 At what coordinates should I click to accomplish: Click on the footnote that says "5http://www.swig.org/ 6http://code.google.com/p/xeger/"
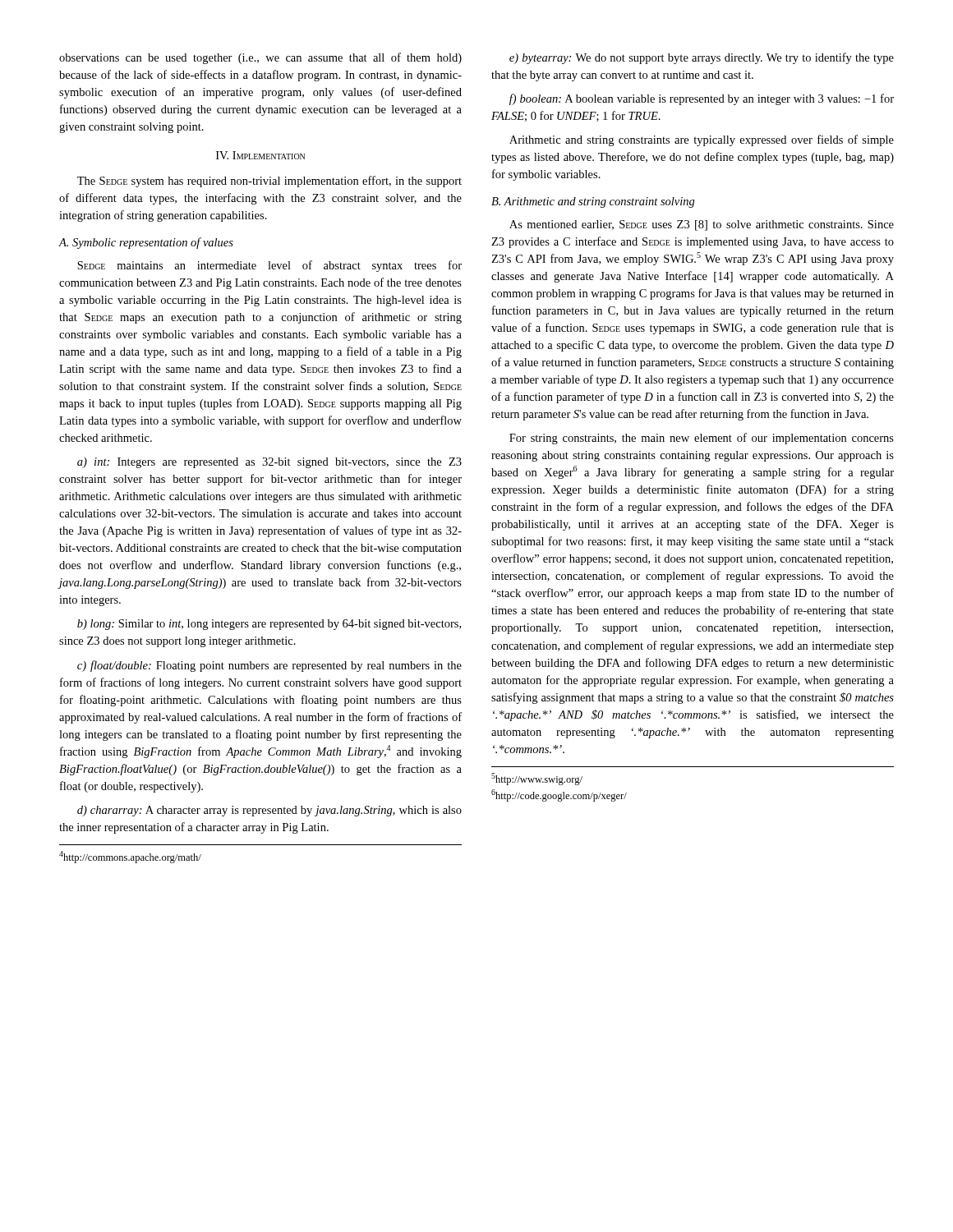click(x=537, y=779)
